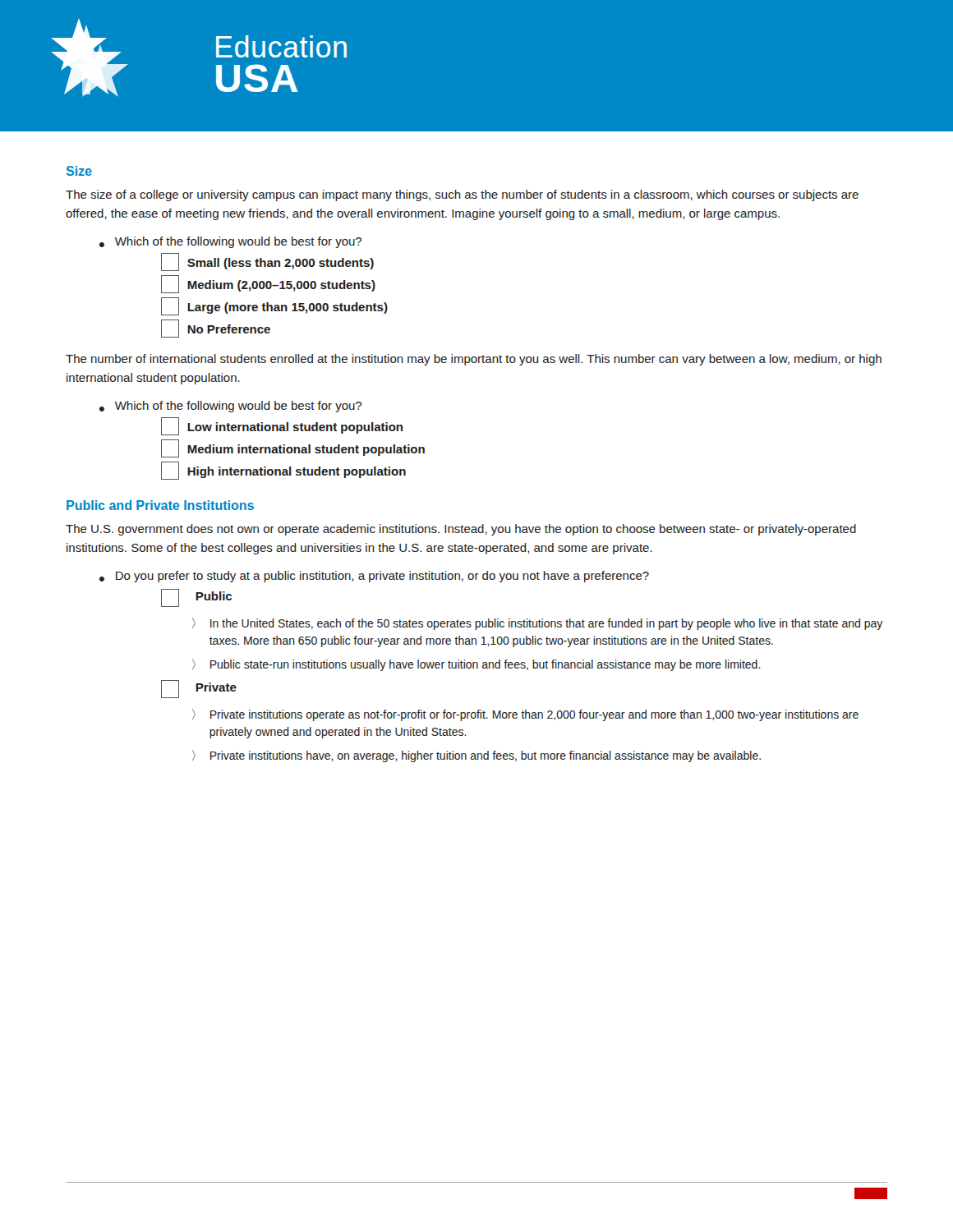
Task: Locate the block of text that opens with "• Do you prefer to"
Action: pos(493,670)
